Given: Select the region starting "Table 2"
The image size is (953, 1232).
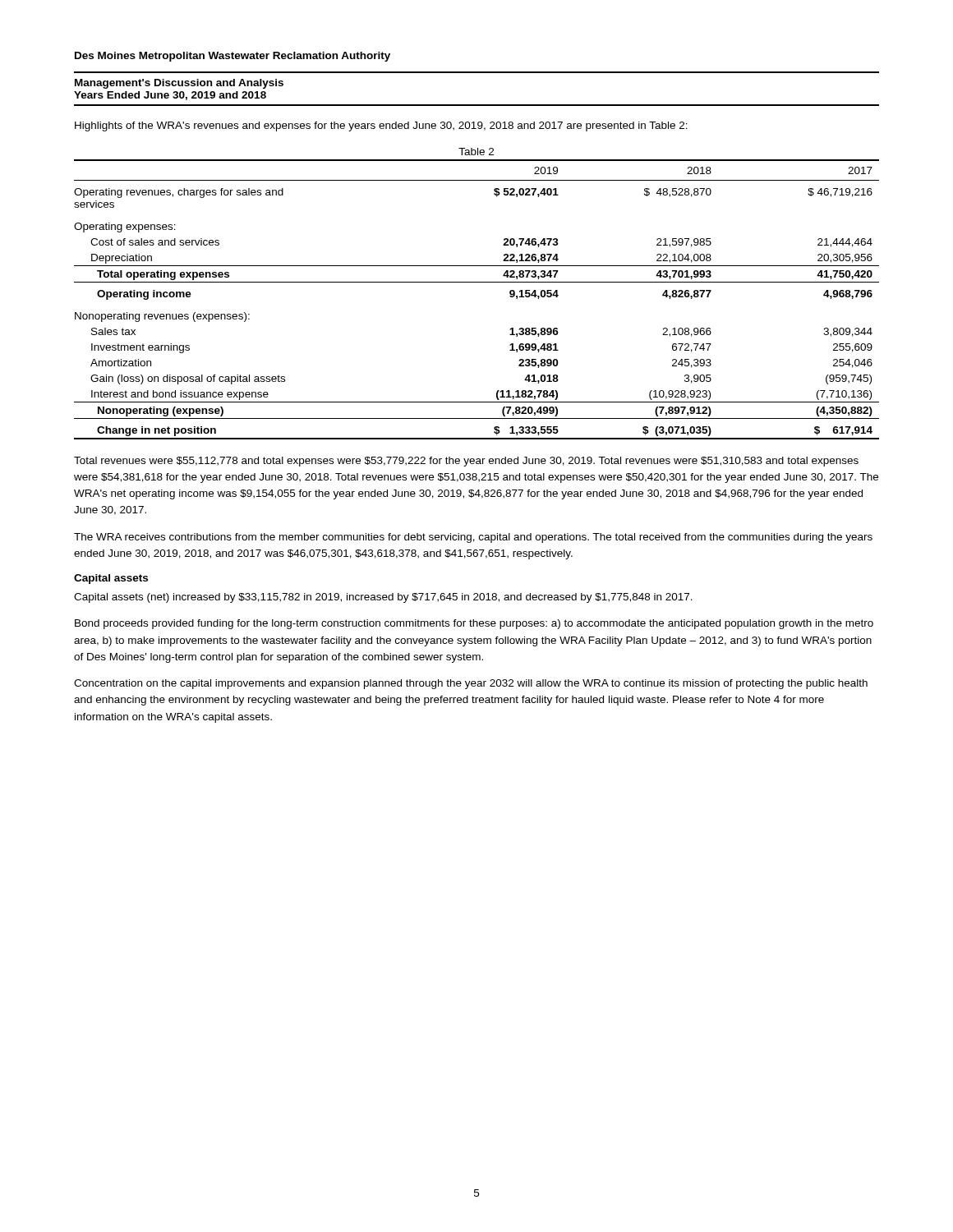Looking at the screenshot, I should tap(476, 151).
